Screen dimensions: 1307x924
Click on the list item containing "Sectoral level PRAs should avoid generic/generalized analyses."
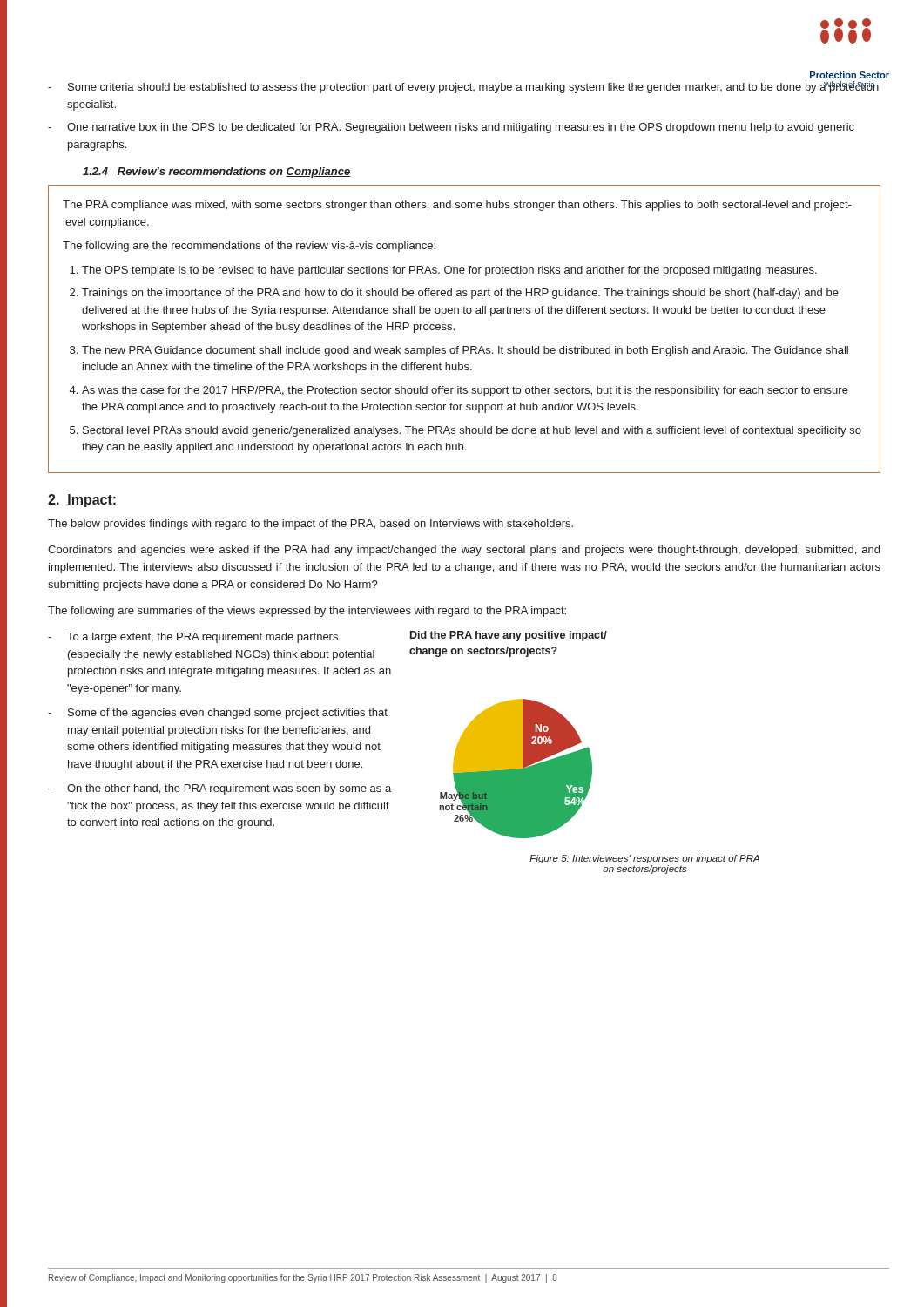[472, 438]
